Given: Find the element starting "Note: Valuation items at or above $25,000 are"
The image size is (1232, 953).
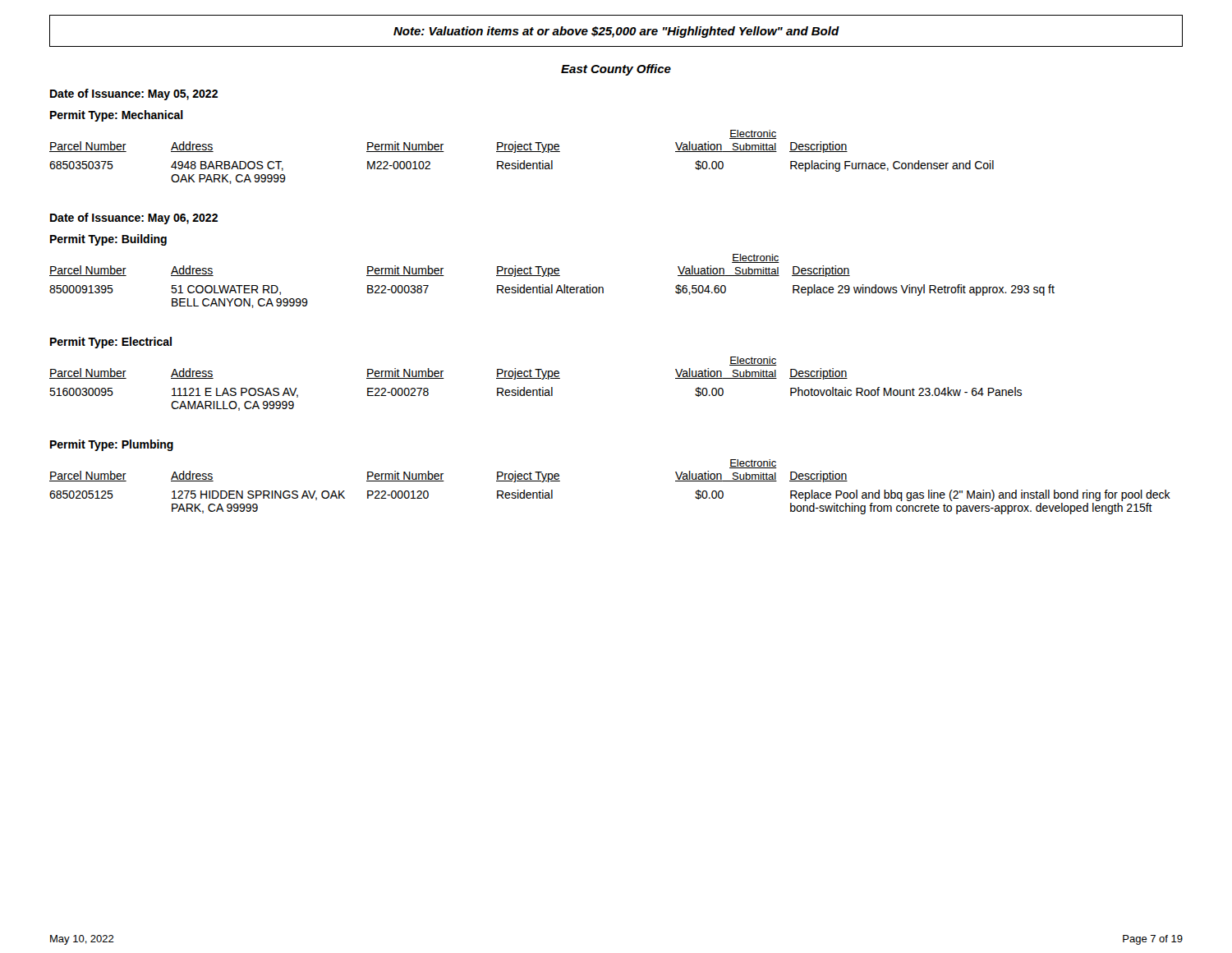Looking at the screenshot, I should (616, 31).
